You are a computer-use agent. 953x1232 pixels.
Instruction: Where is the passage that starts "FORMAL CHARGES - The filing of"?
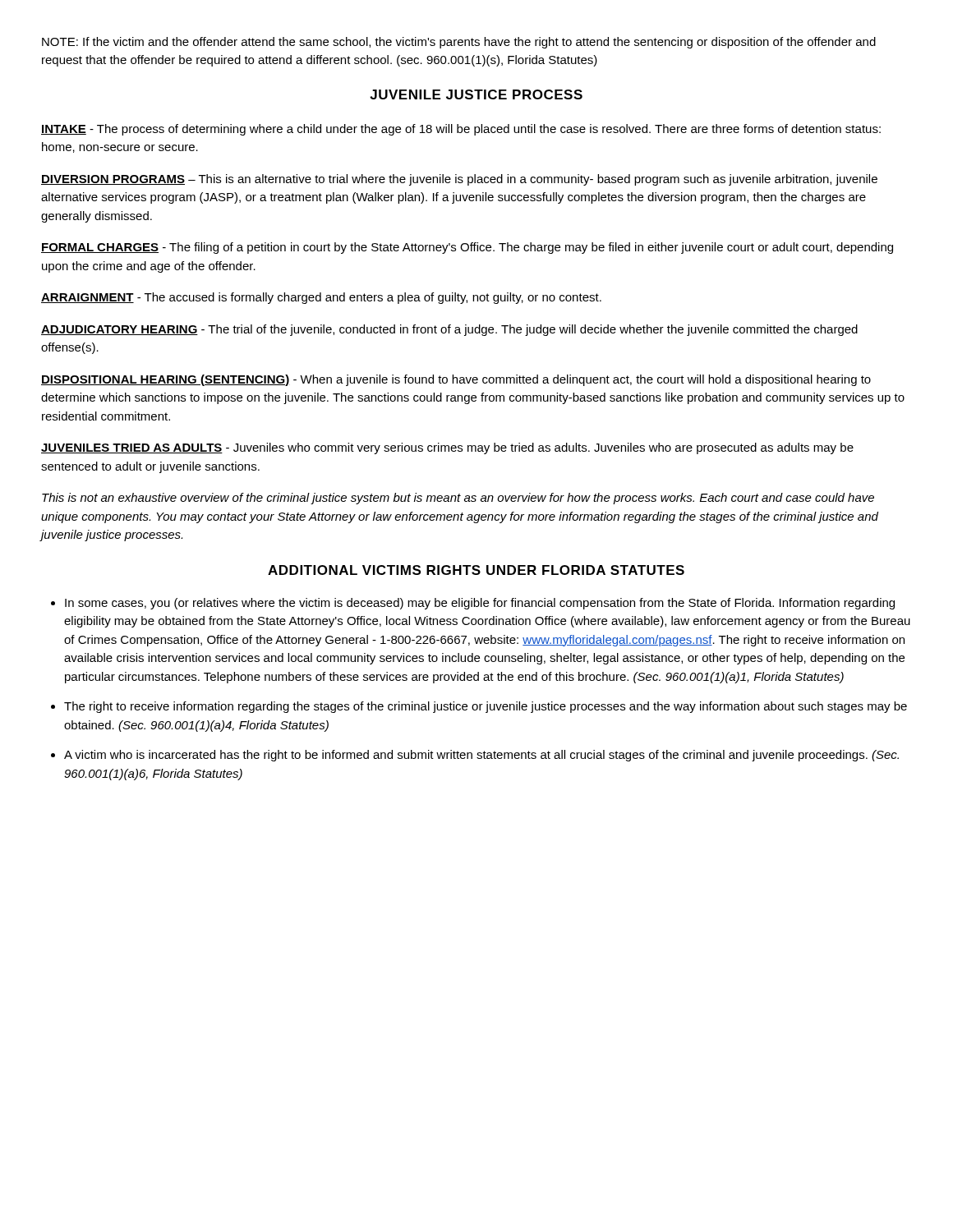[x=467, y=256]
